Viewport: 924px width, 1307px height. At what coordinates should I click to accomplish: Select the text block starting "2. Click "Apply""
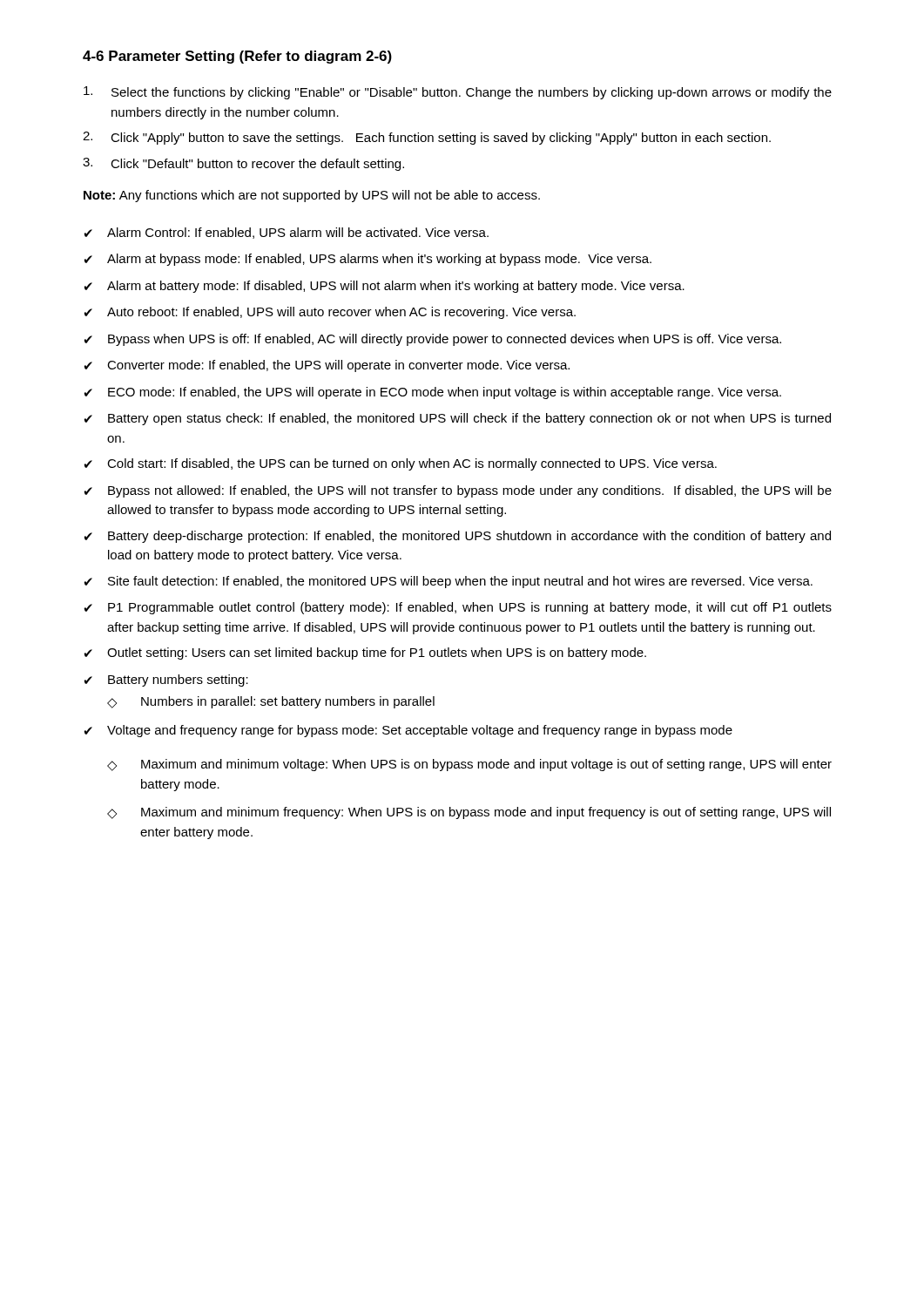(x=427, y=138)
